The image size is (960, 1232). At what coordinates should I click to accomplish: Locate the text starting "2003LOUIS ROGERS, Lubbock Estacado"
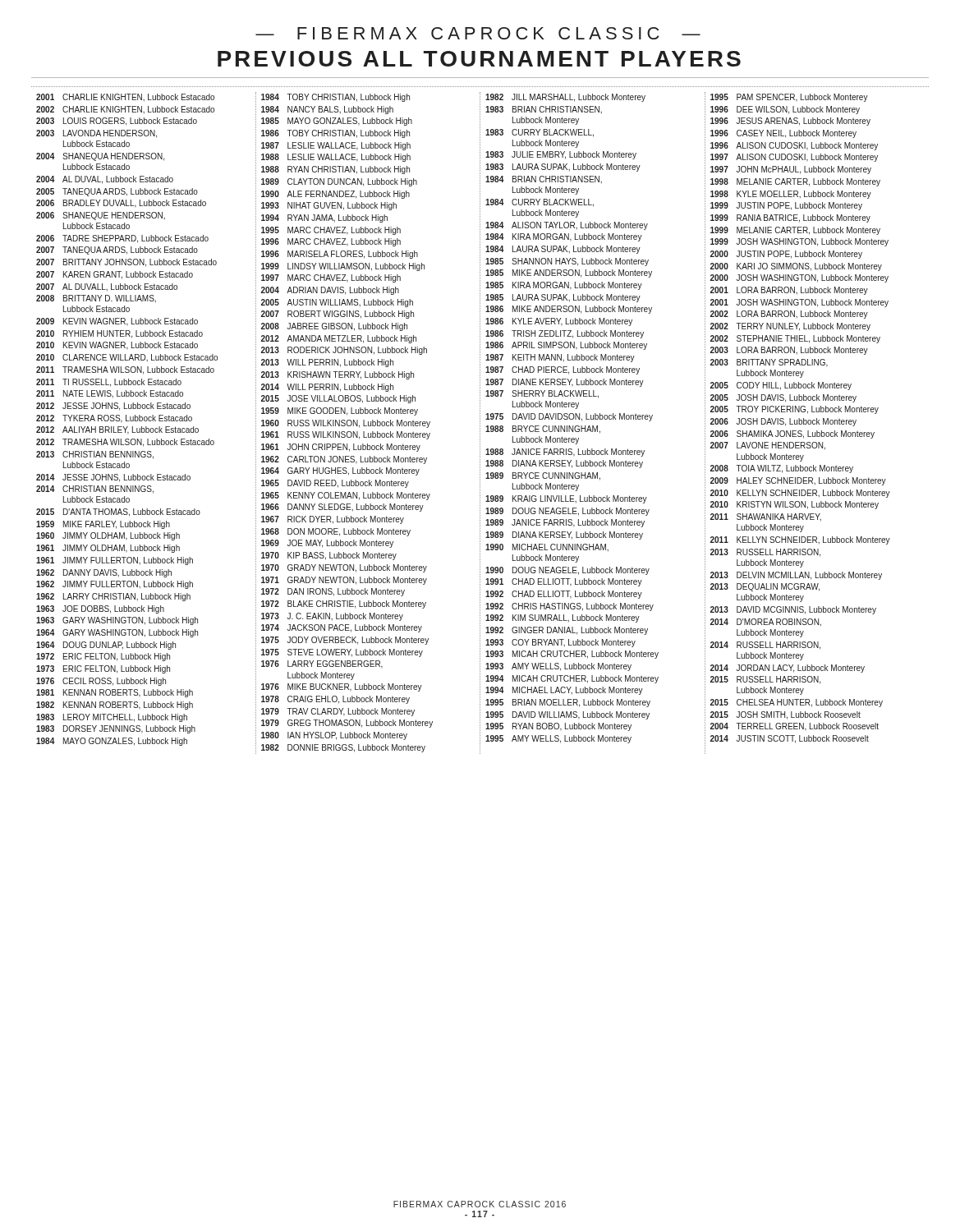click(143, 121)
